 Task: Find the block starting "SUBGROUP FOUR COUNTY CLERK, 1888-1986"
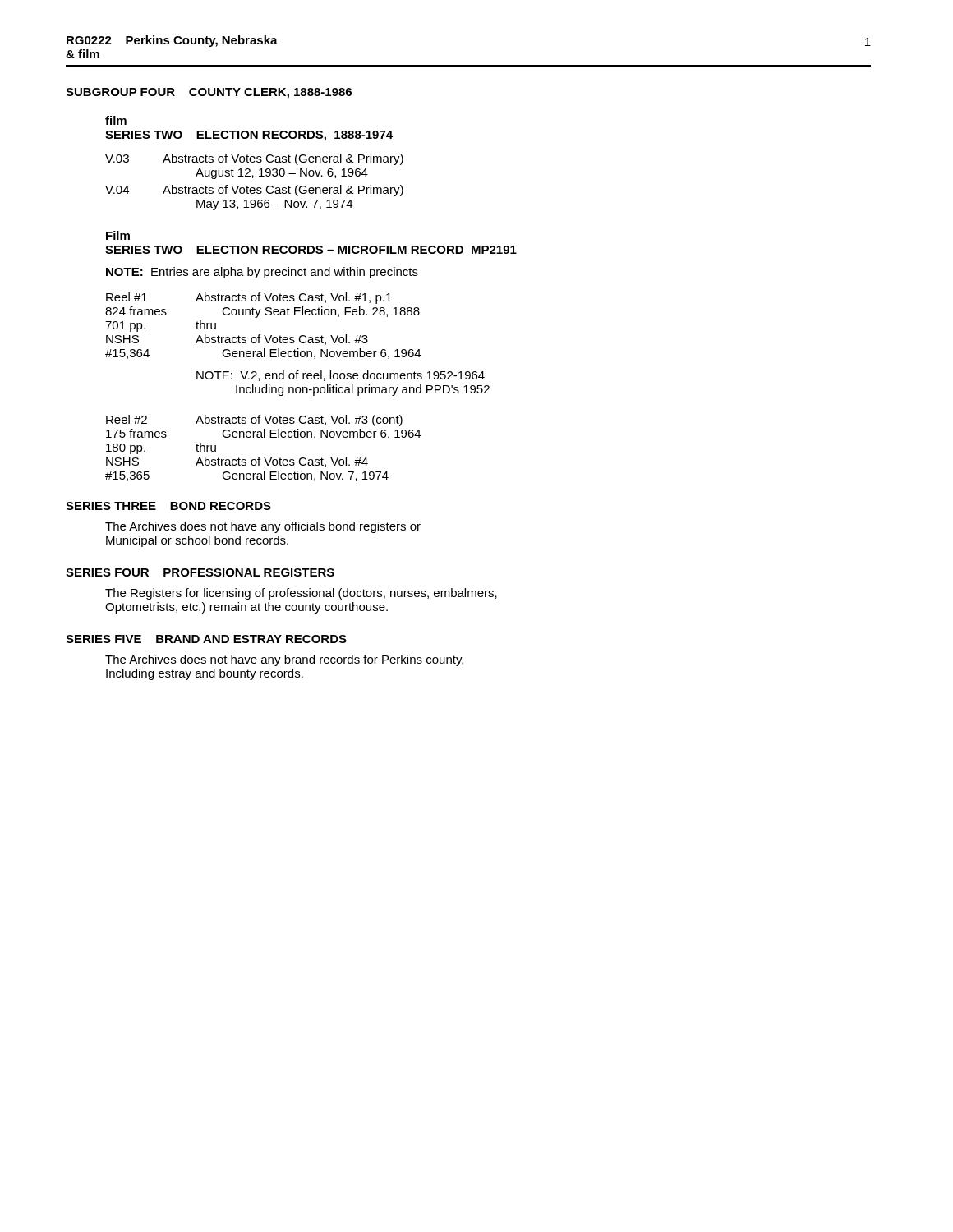[x=209, y=92]
